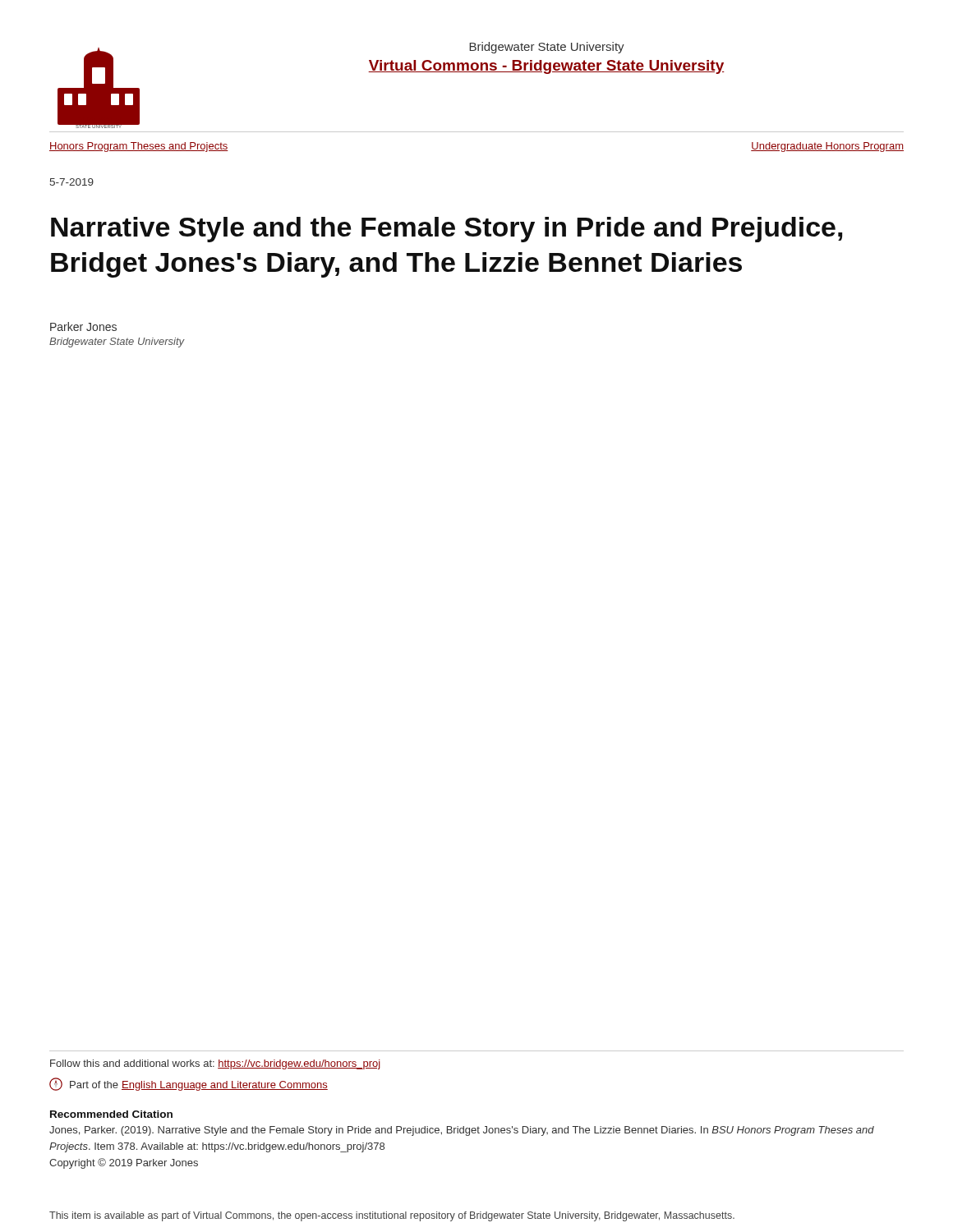Find the region starting "Narrative Style and the"

(447, 244)
